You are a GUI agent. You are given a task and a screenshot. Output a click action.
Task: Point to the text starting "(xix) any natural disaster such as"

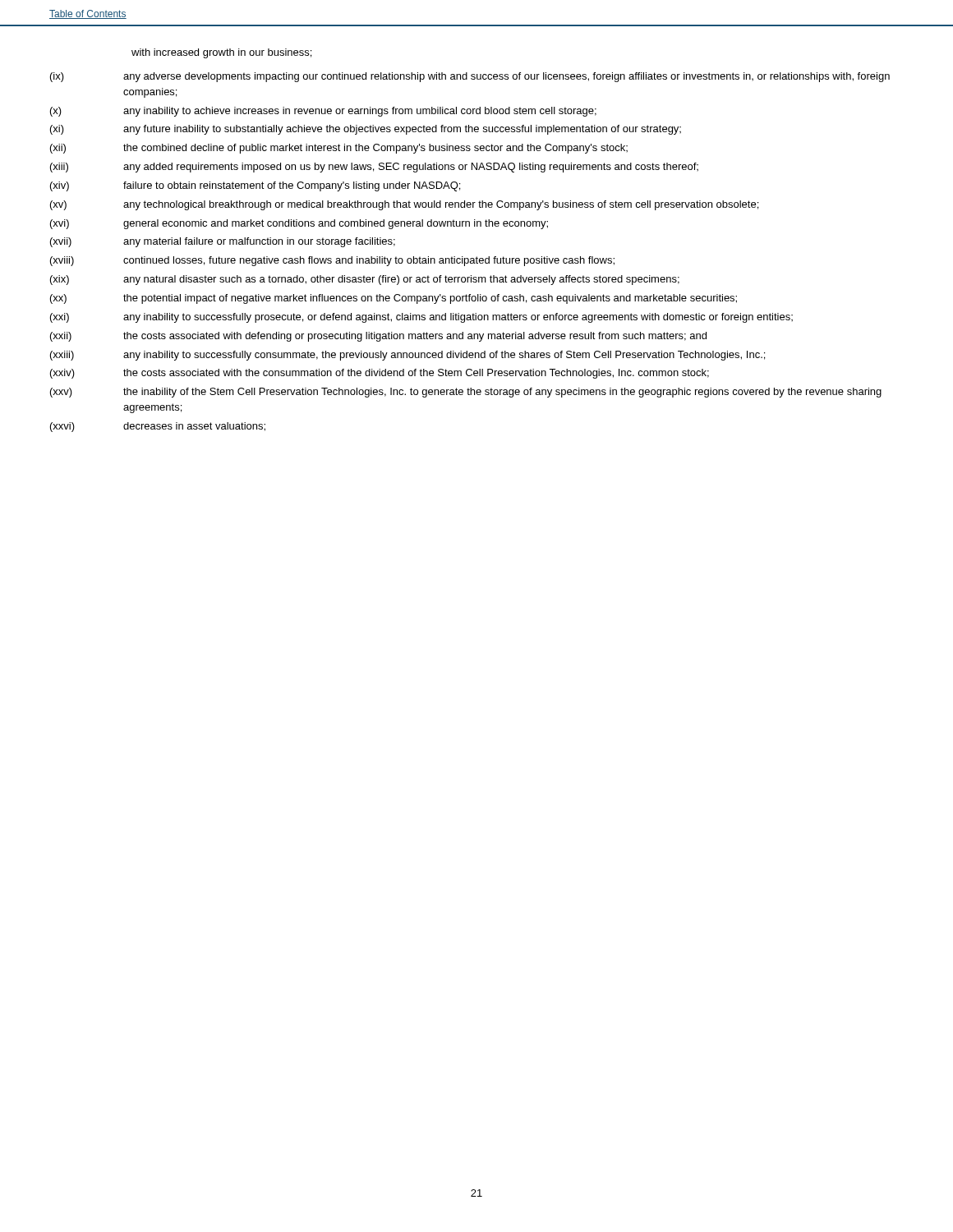(476, 280)
